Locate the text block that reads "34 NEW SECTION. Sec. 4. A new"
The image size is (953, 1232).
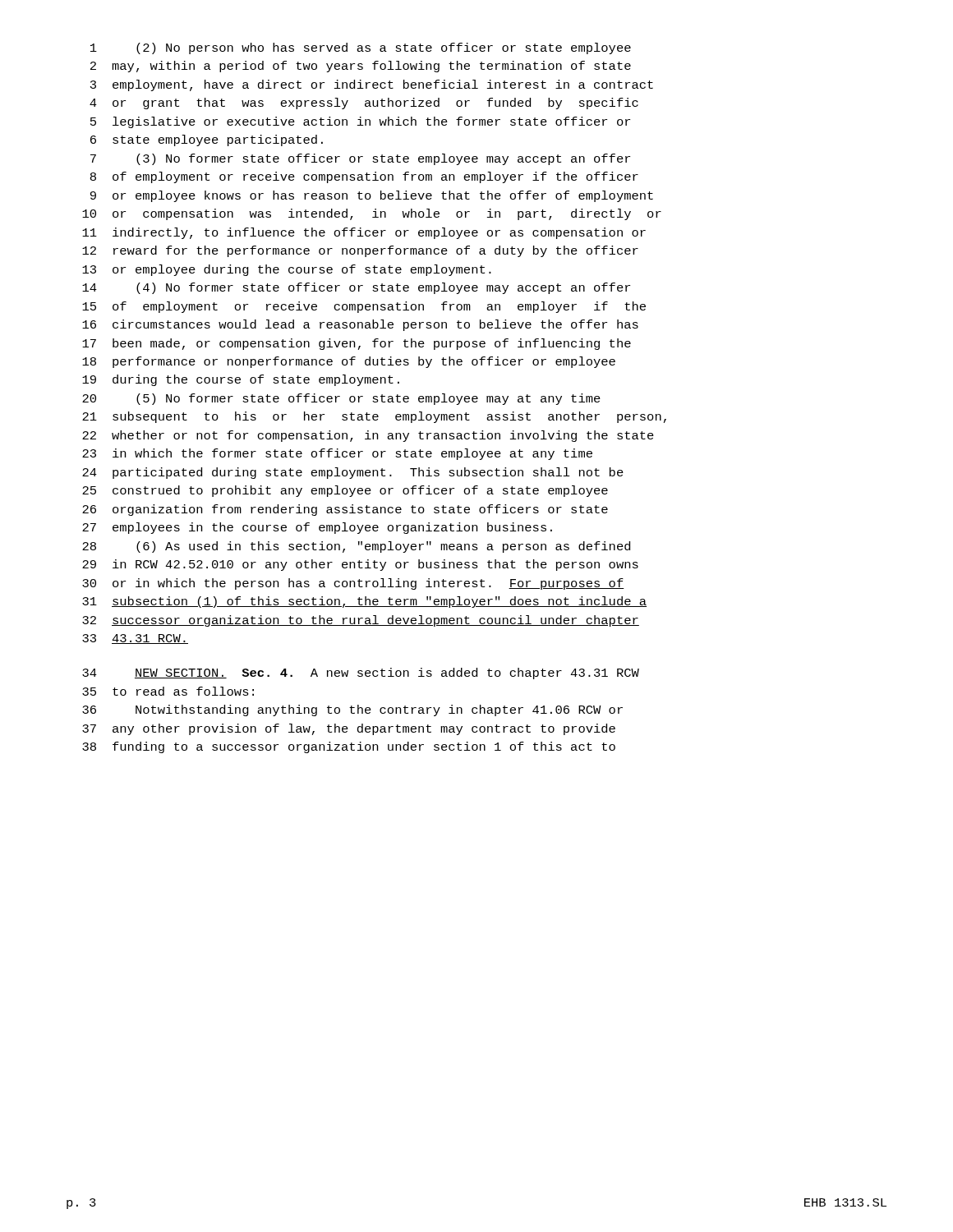pyautogui.click(x=476, y=683)
